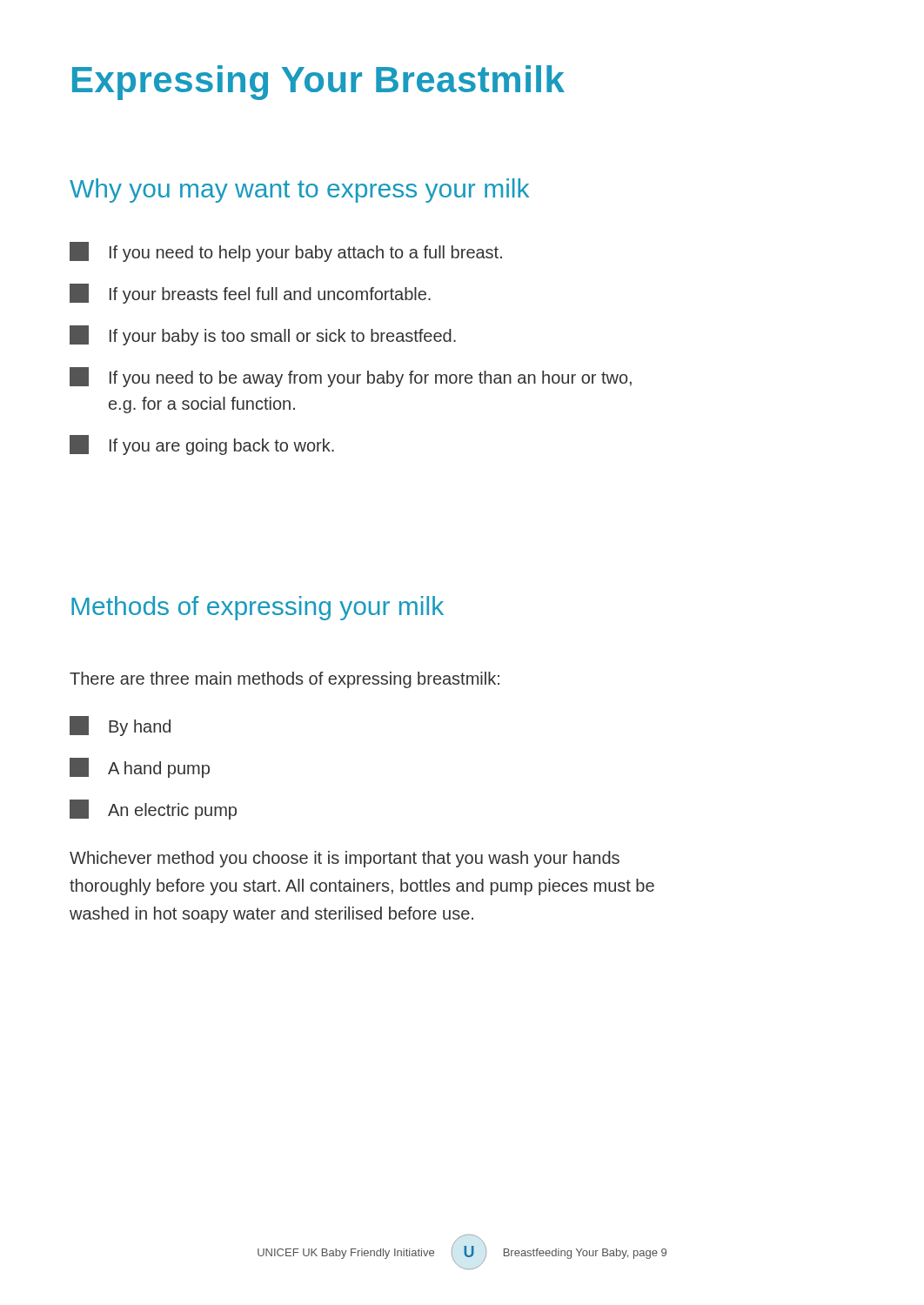Locate the list item containing "If you are"
The image size is (924, 1305).
click(x=202, y=445)
